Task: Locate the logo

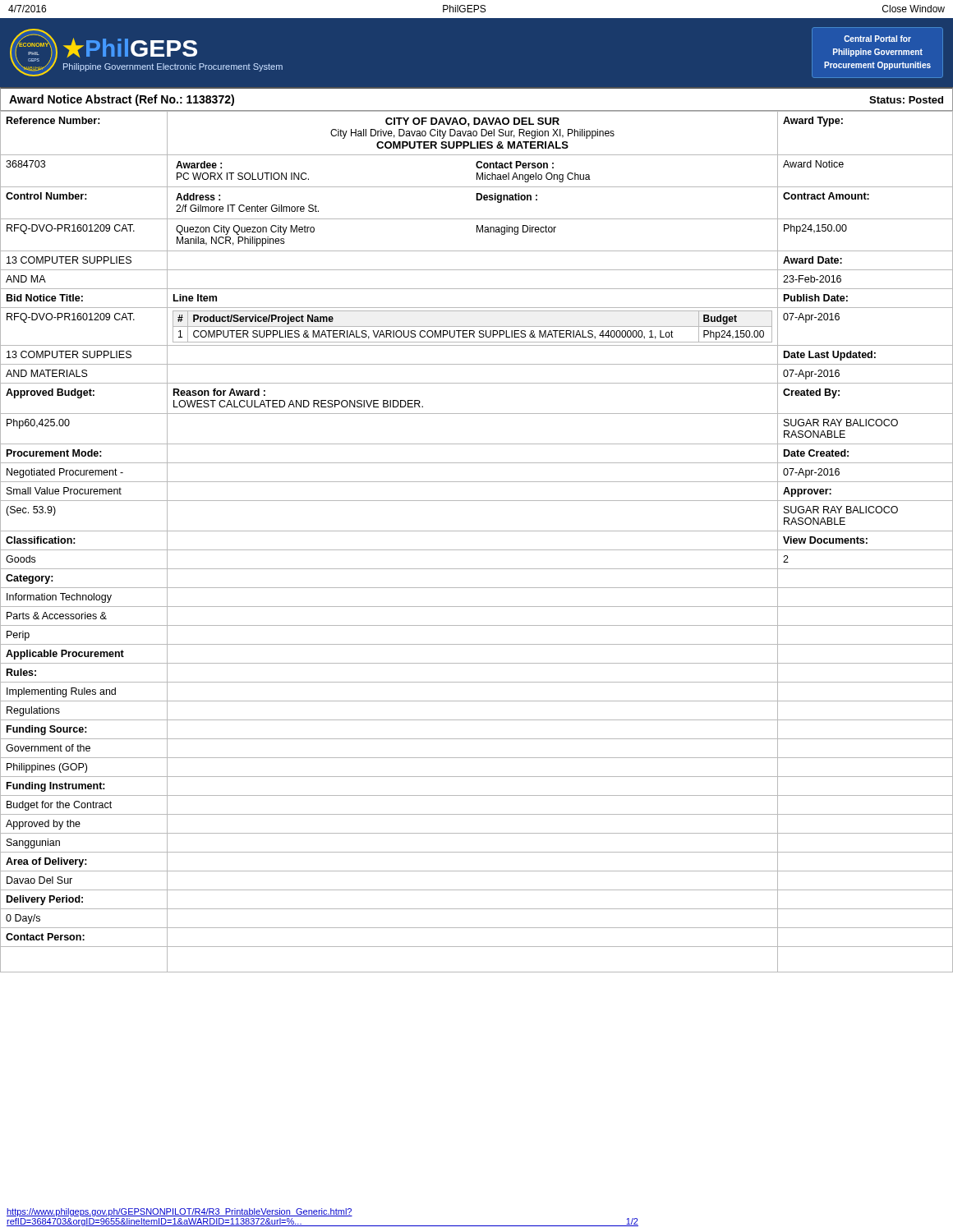Action: 476,53
